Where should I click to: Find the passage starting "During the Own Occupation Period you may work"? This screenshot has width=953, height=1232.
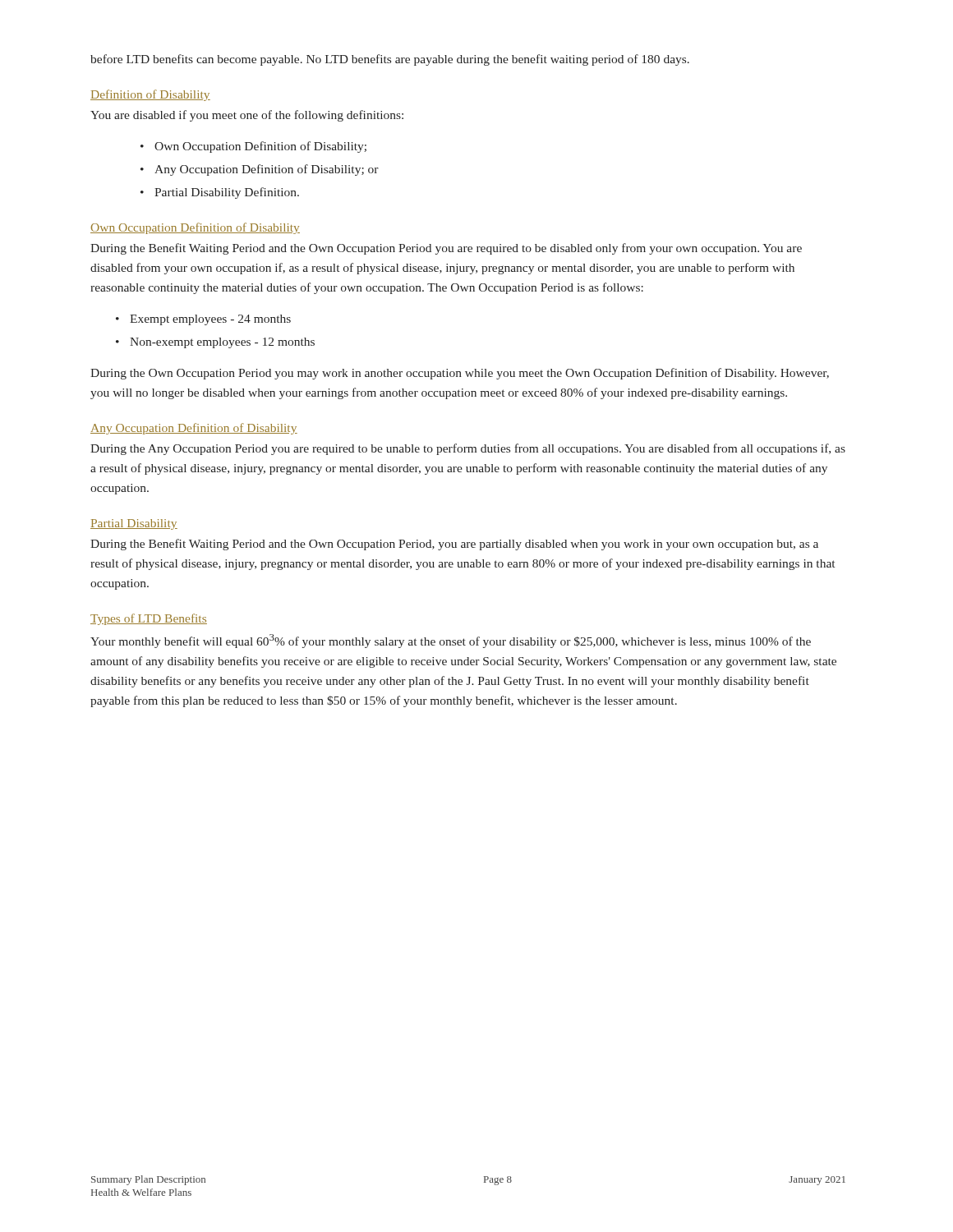468,383
